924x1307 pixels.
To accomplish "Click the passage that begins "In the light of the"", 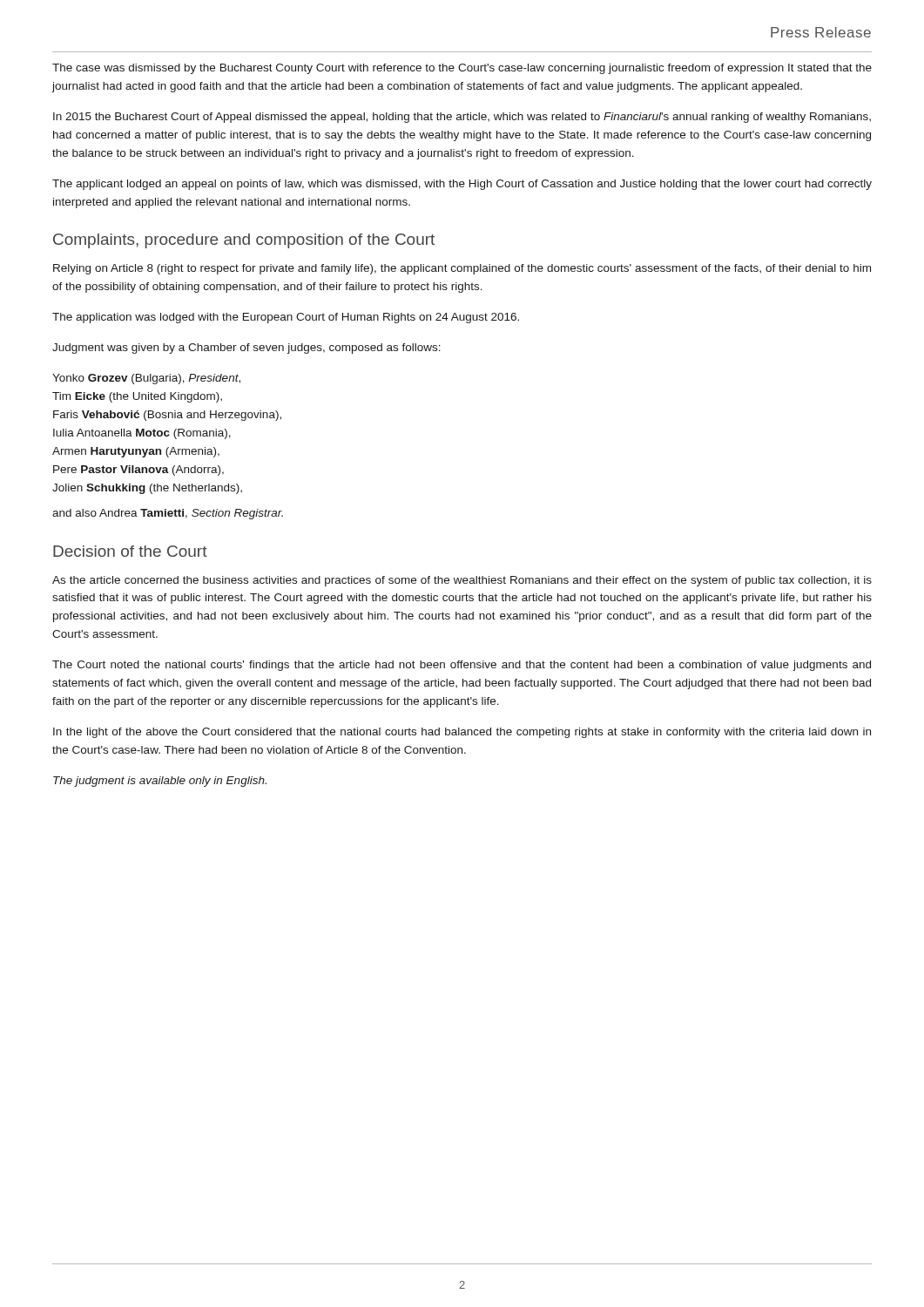I will [x=462, y=741].
